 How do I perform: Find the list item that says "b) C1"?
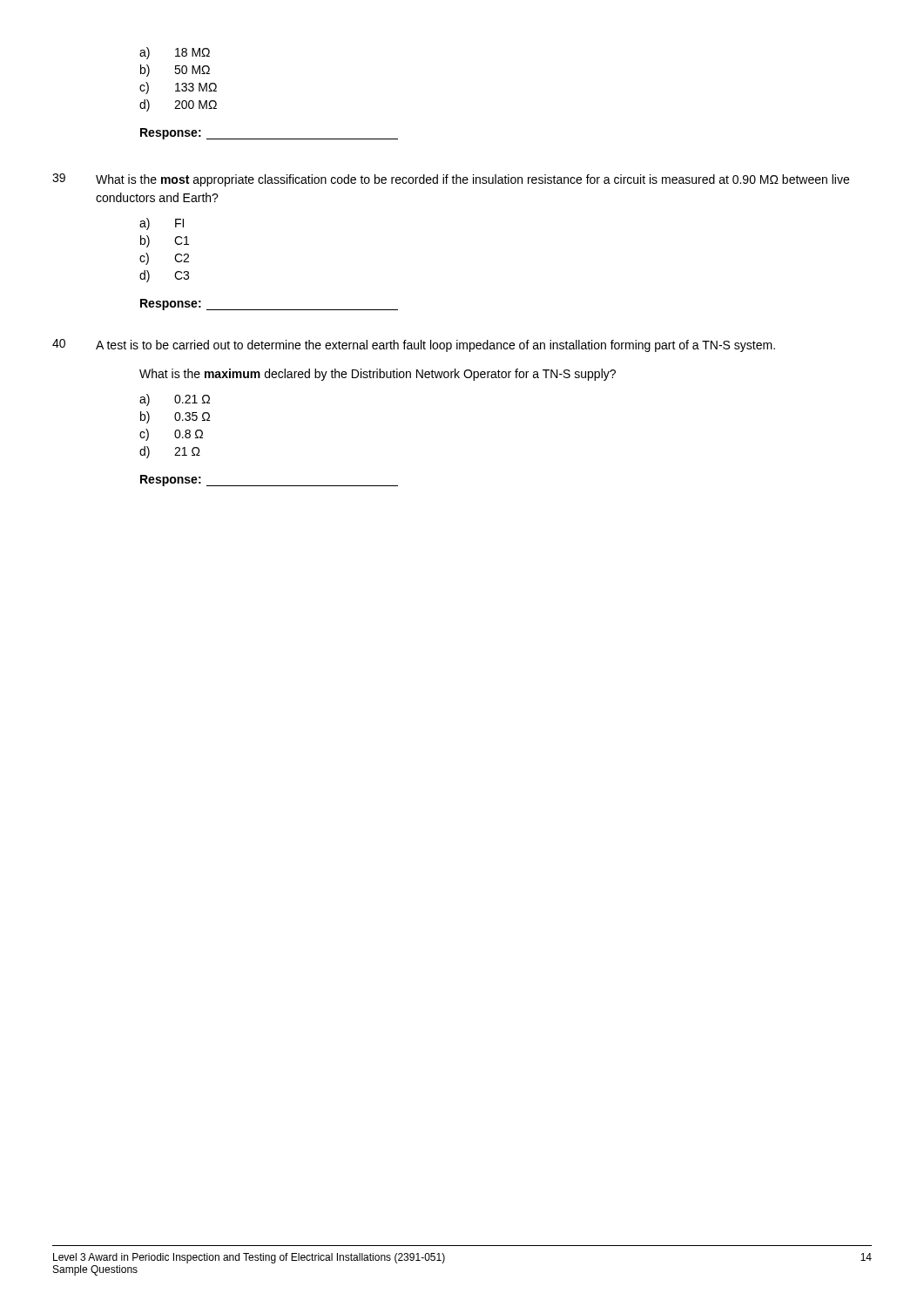(x=176, y=242)
